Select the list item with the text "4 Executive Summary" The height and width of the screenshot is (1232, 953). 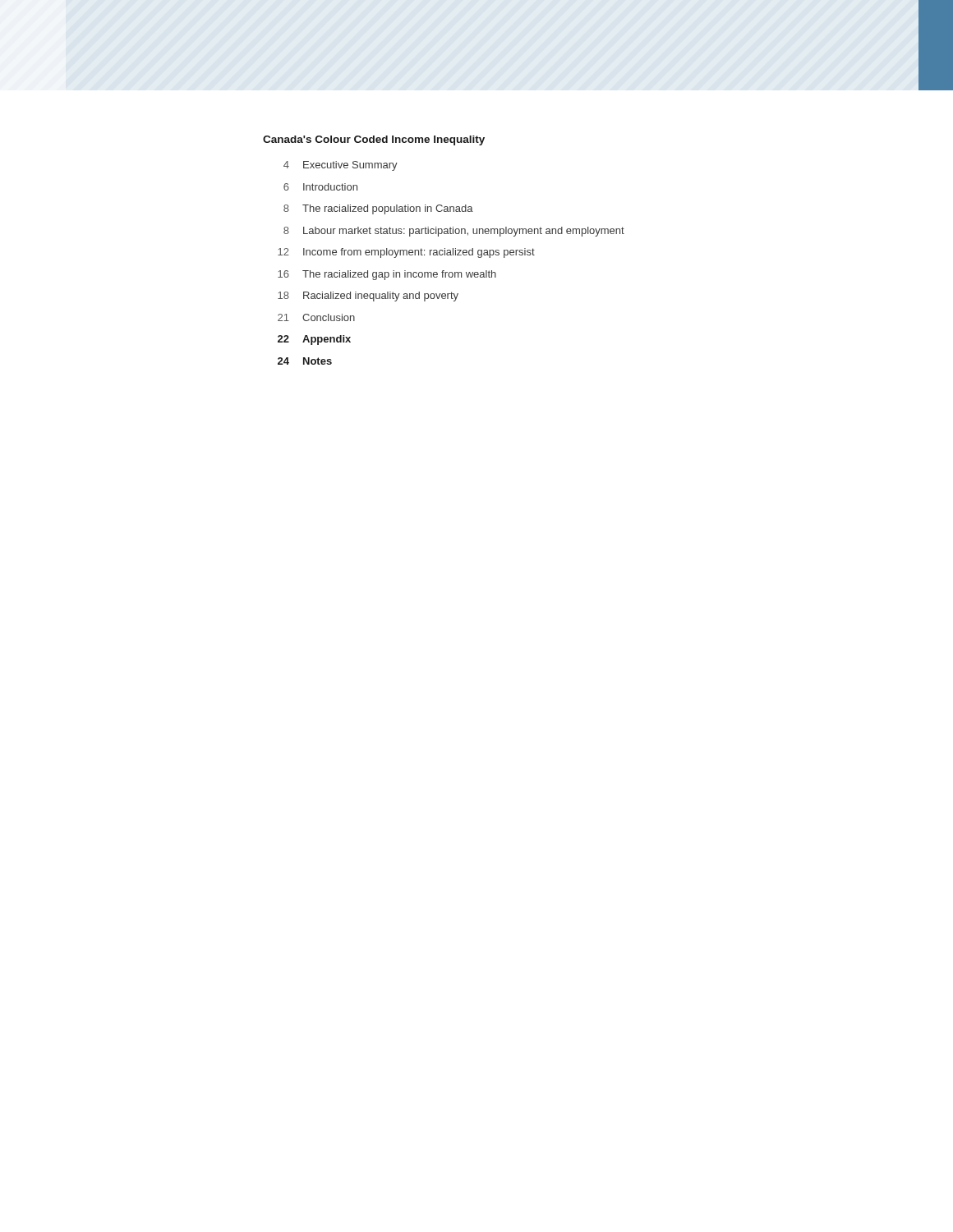(330, 165)
